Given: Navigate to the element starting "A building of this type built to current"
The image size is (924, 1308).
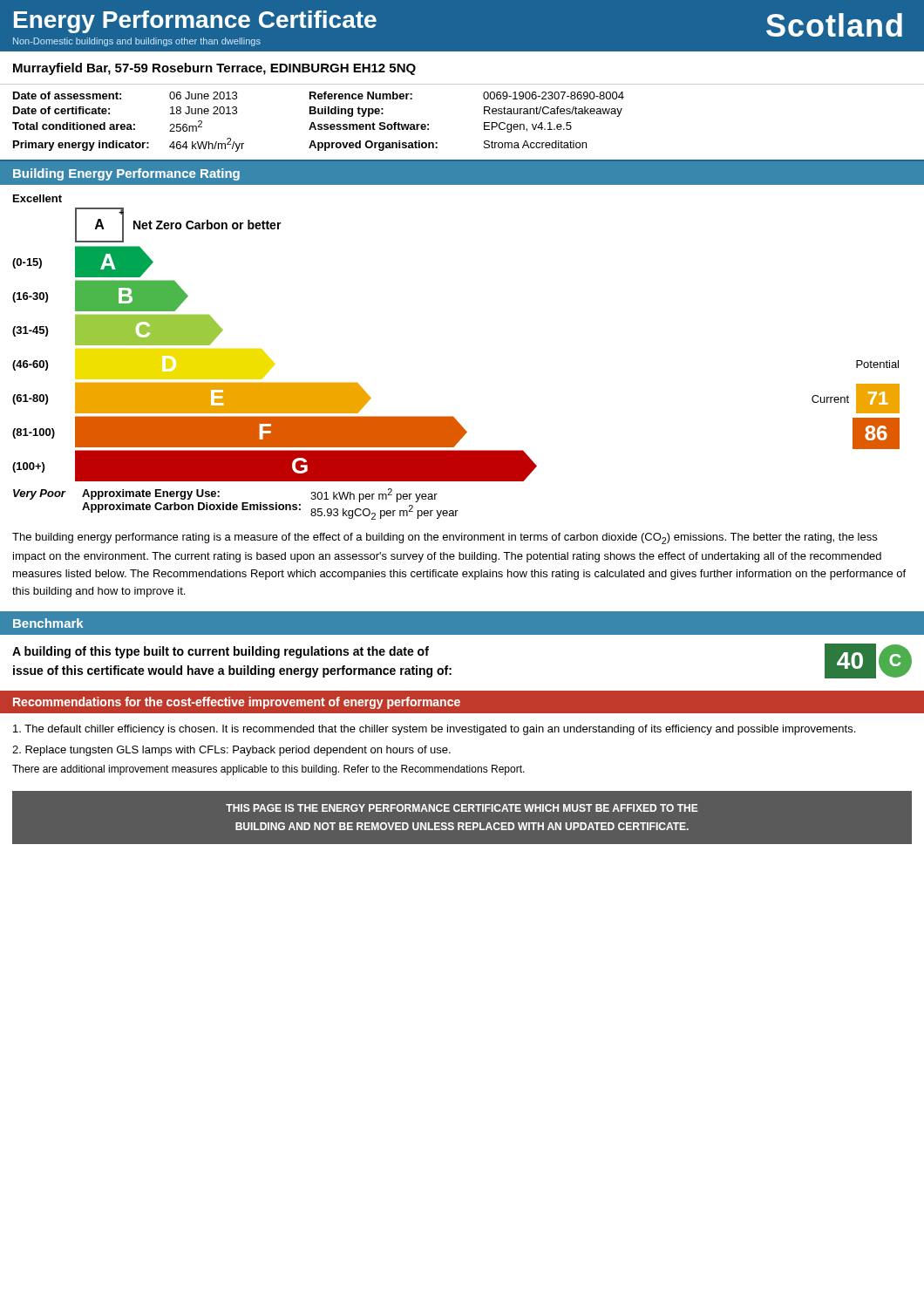Looking at the screenshot, I should (462, 661).
